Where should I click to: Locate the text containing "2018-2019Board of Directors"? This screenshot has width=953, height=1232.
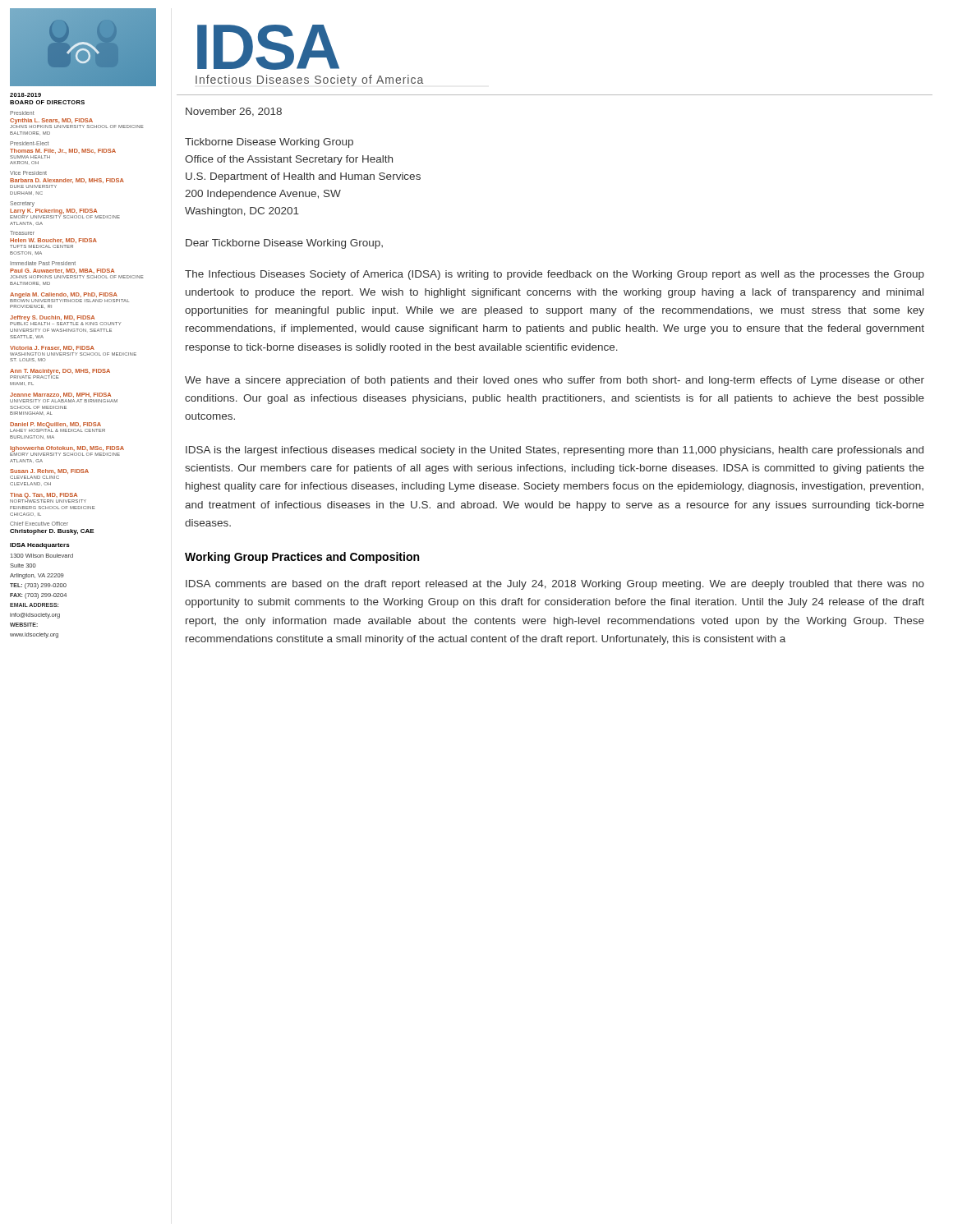tap(47, 99)
